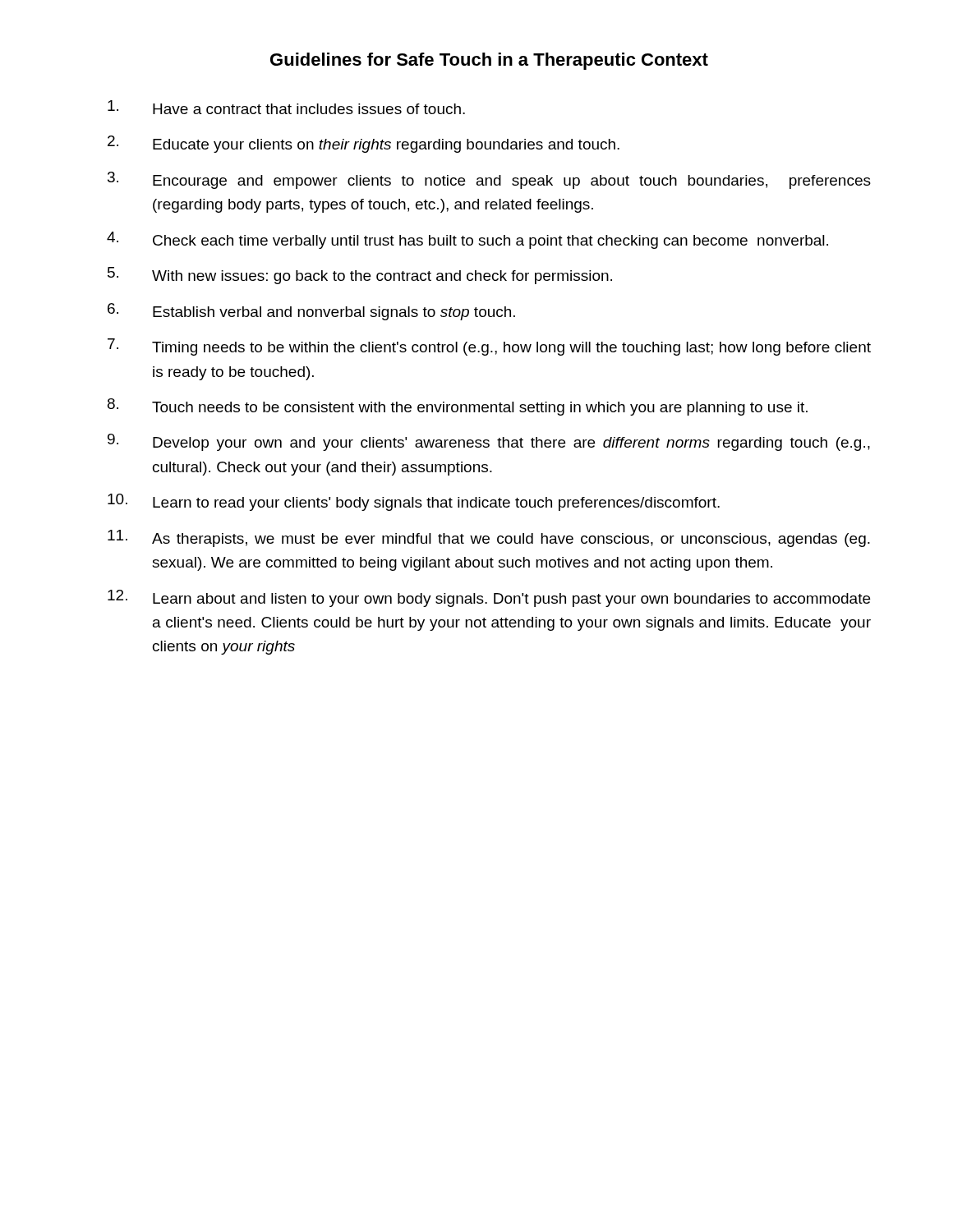Find the block on this page that starts "2. Educate your clients on their"
The height and width of the screenshot is (1232, 953).
(489, 145)
